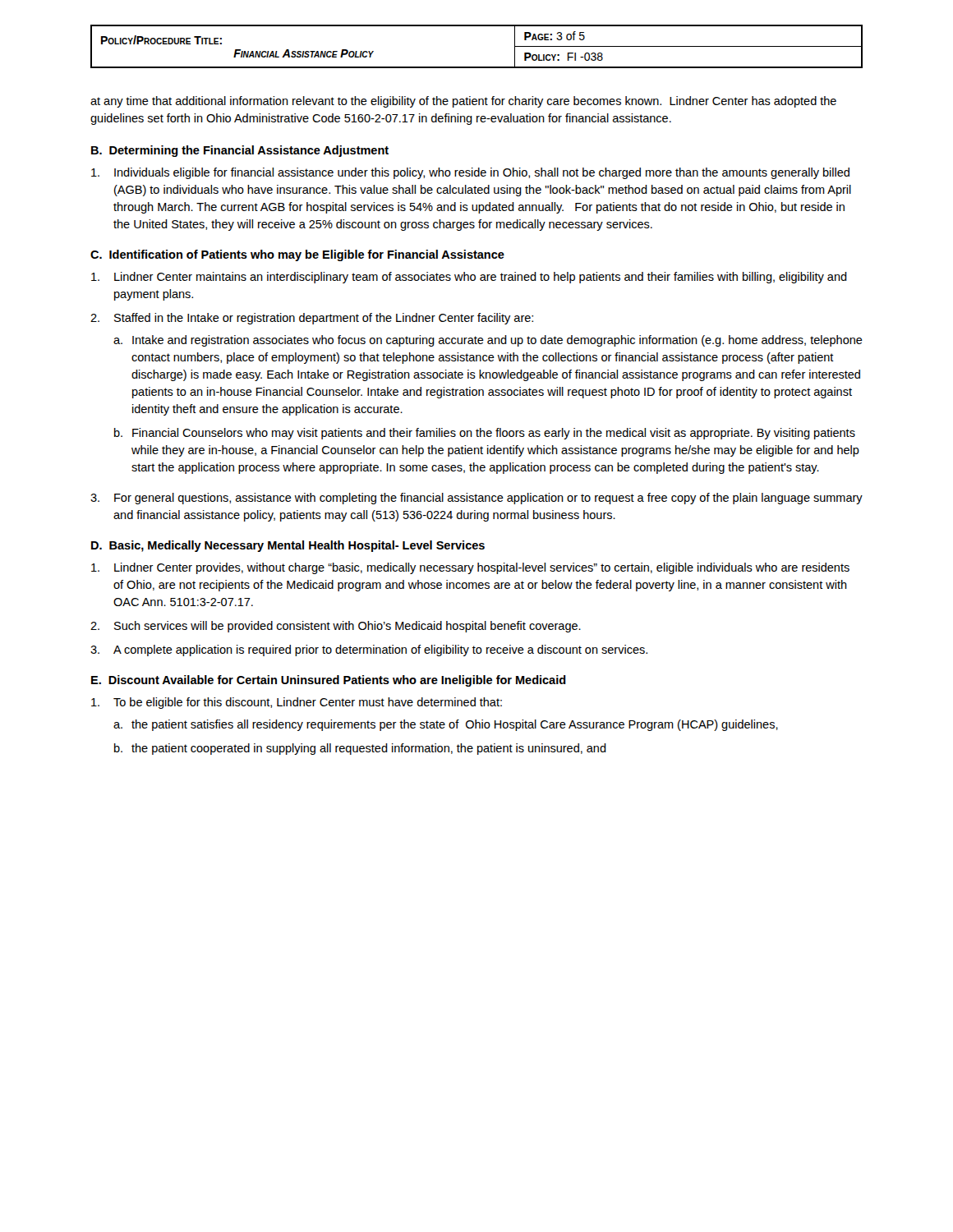
Task: Find the block on this page that starts "at any time"
Action: point(463,110)
